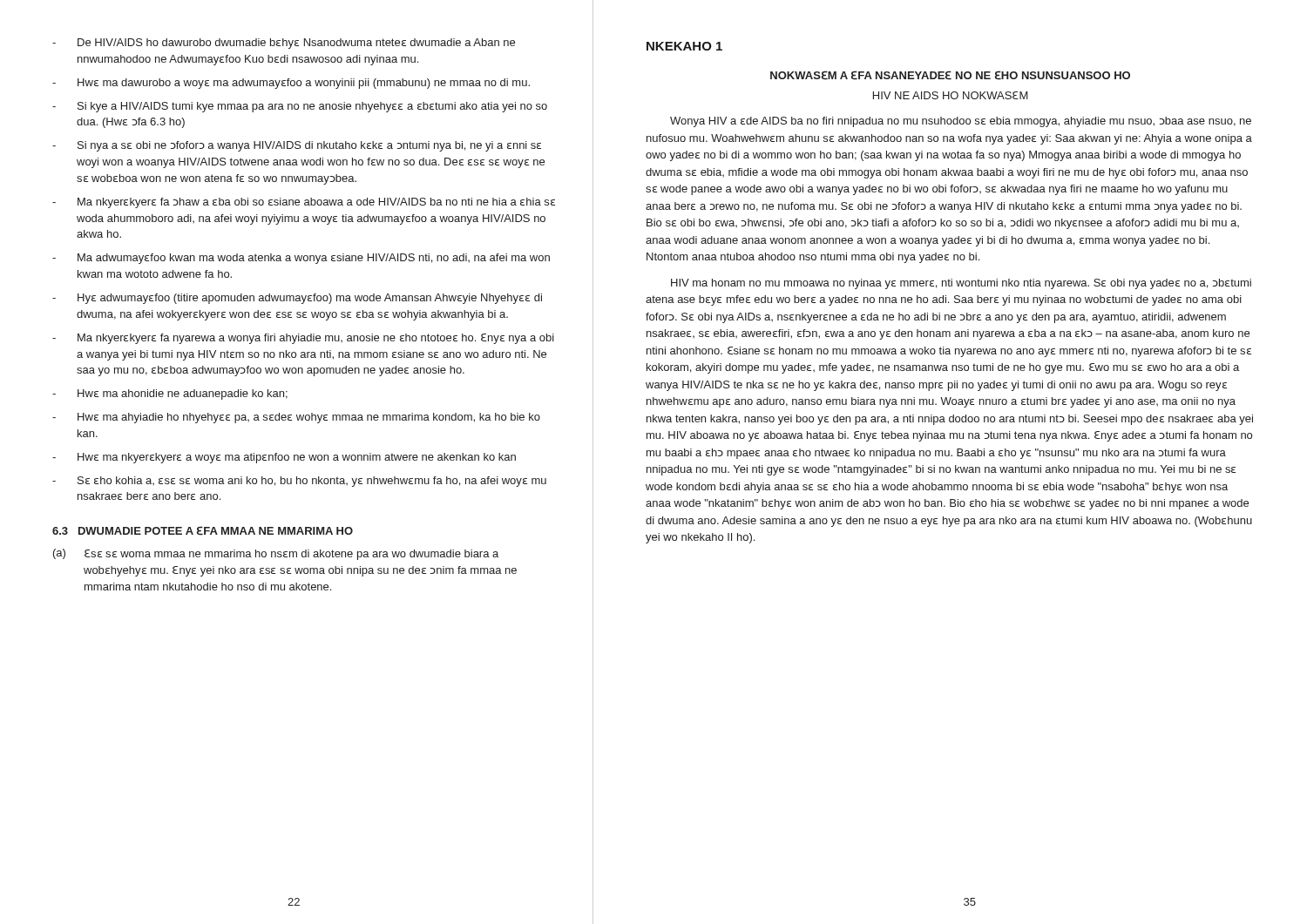Find the text block starting "- Ma nkyerɛkyerɛ fa nyarewa a wonya"
Screen dimensions: 924x1307
click(305, 354)
